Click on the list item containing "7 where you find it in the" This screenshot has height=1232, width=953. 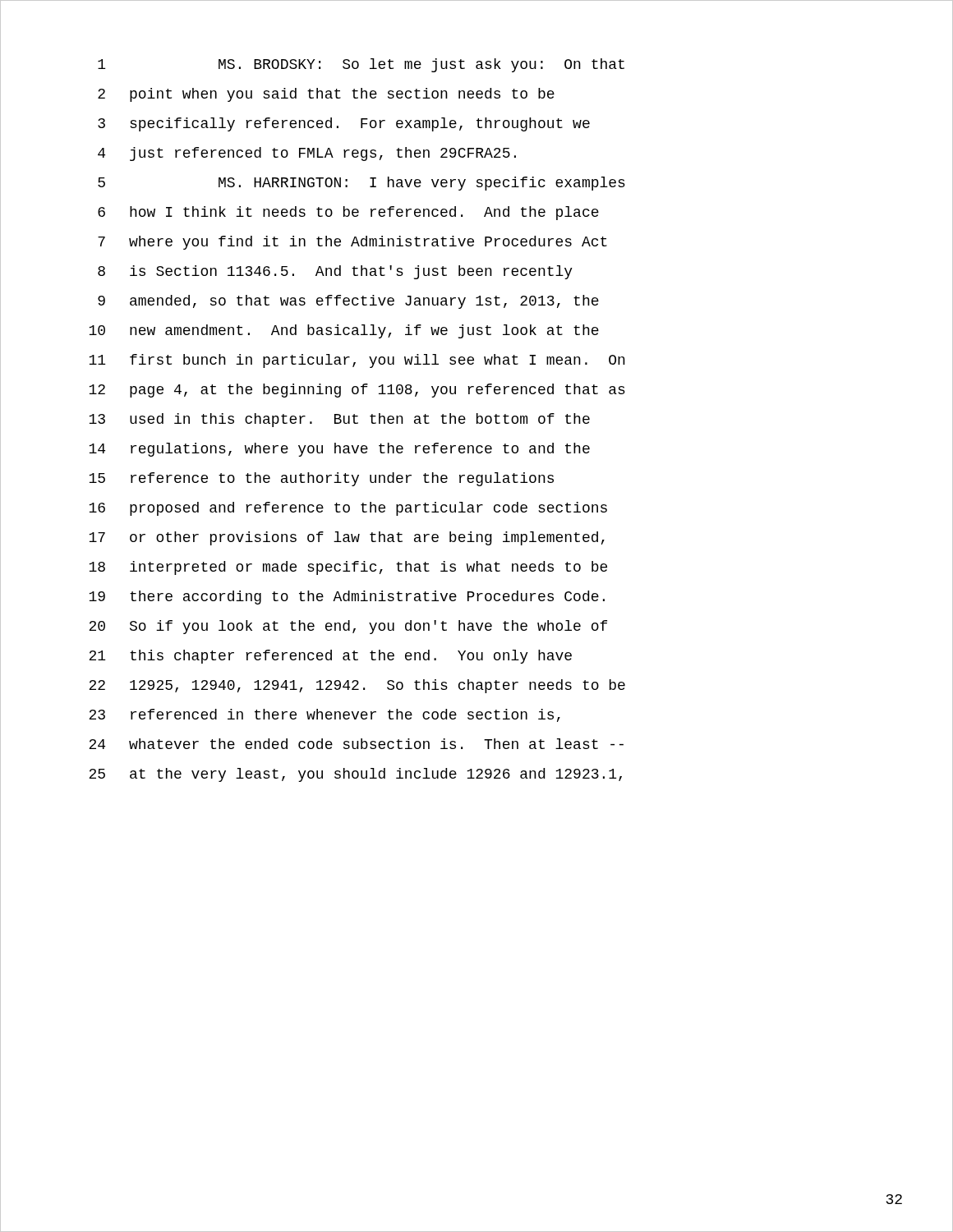(485, 242)
